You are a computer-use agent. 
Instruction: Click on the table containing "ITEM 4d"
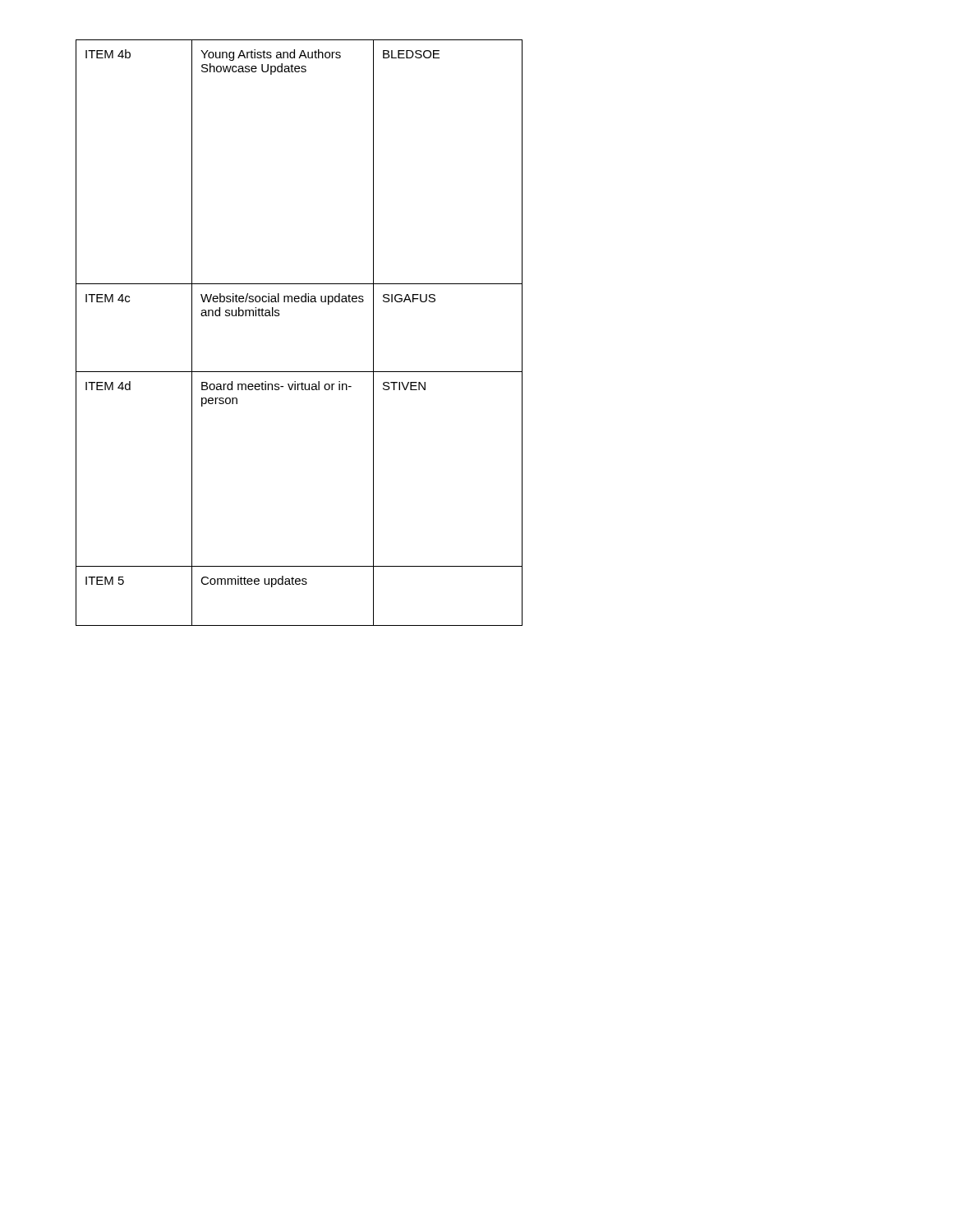coord(273,333)
